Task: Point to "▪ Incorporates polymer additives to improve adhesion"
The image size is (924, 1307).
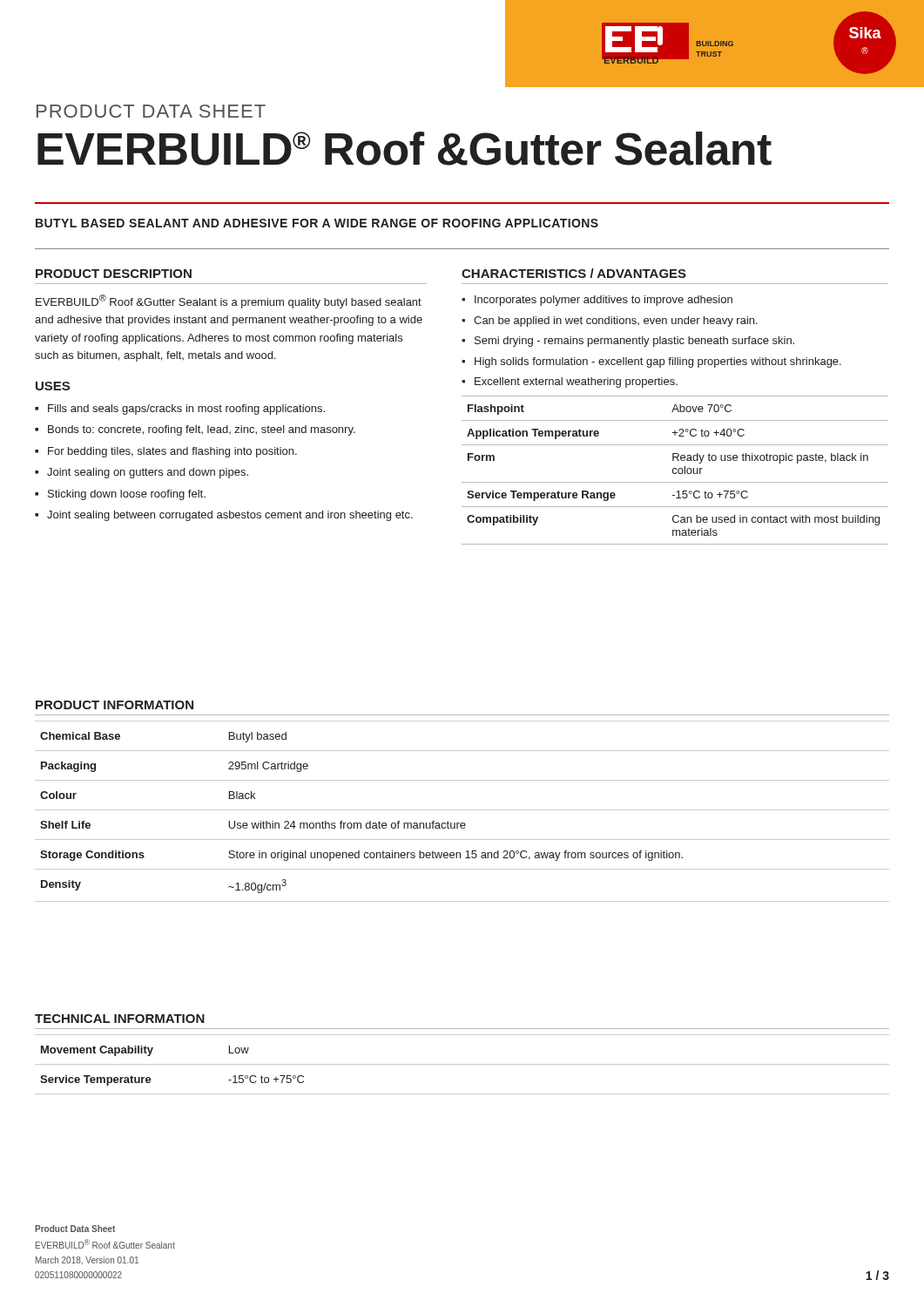Action: pos(597,300)
